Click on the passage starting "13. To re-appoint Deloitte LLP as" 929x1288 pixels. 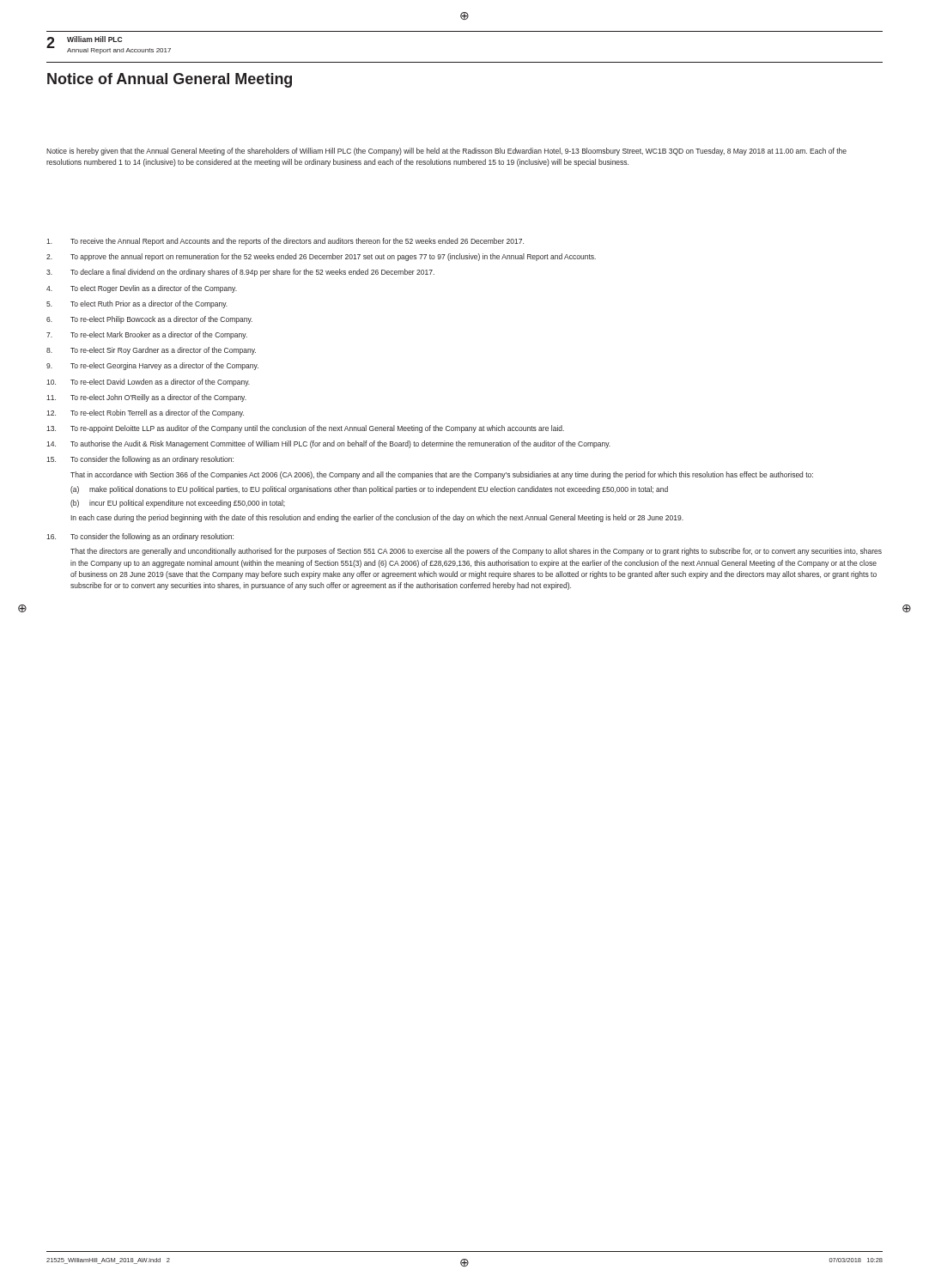[x=464, y=429]
